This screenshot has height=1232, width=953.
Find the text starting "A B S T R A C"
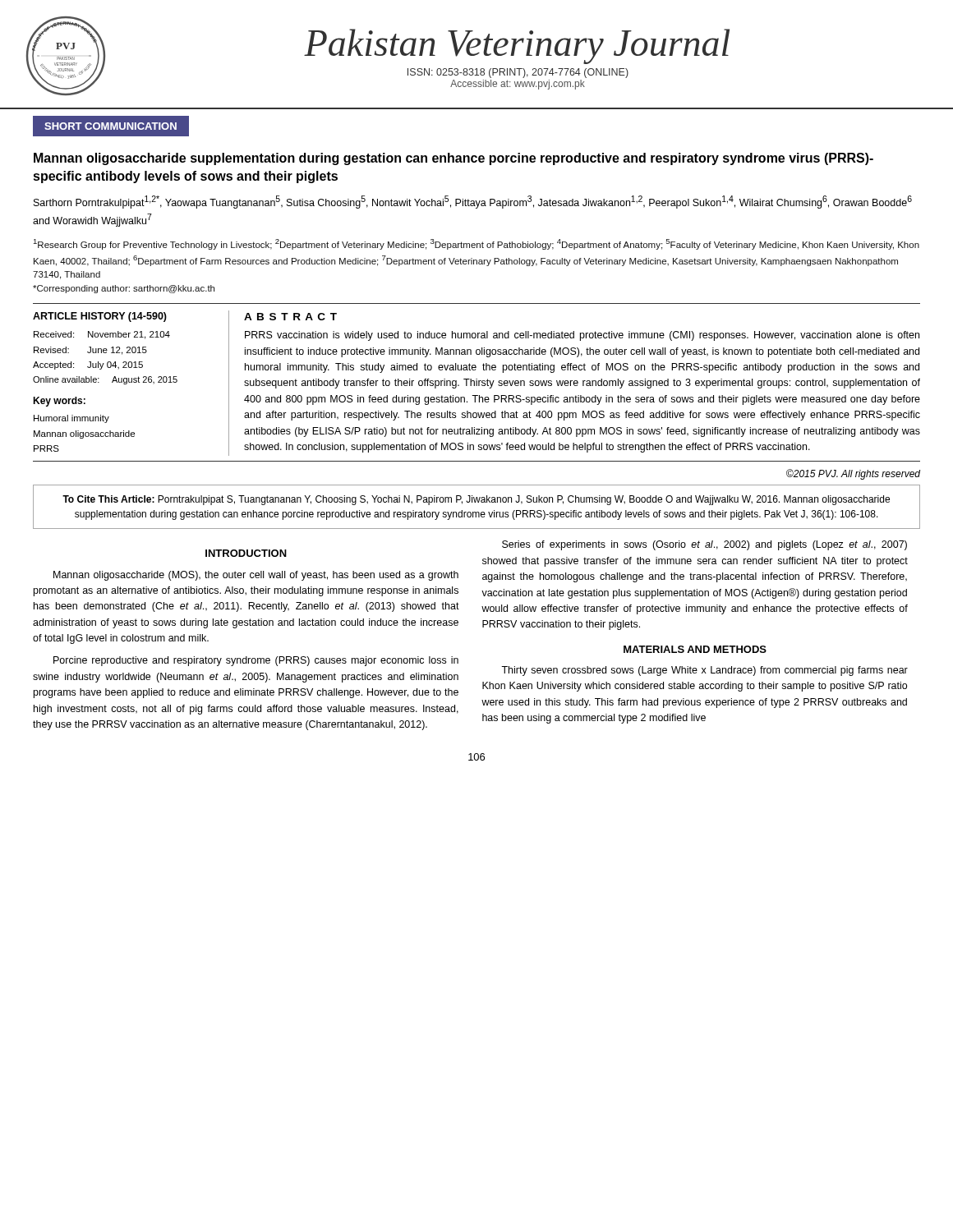click(x=291, y=317)
